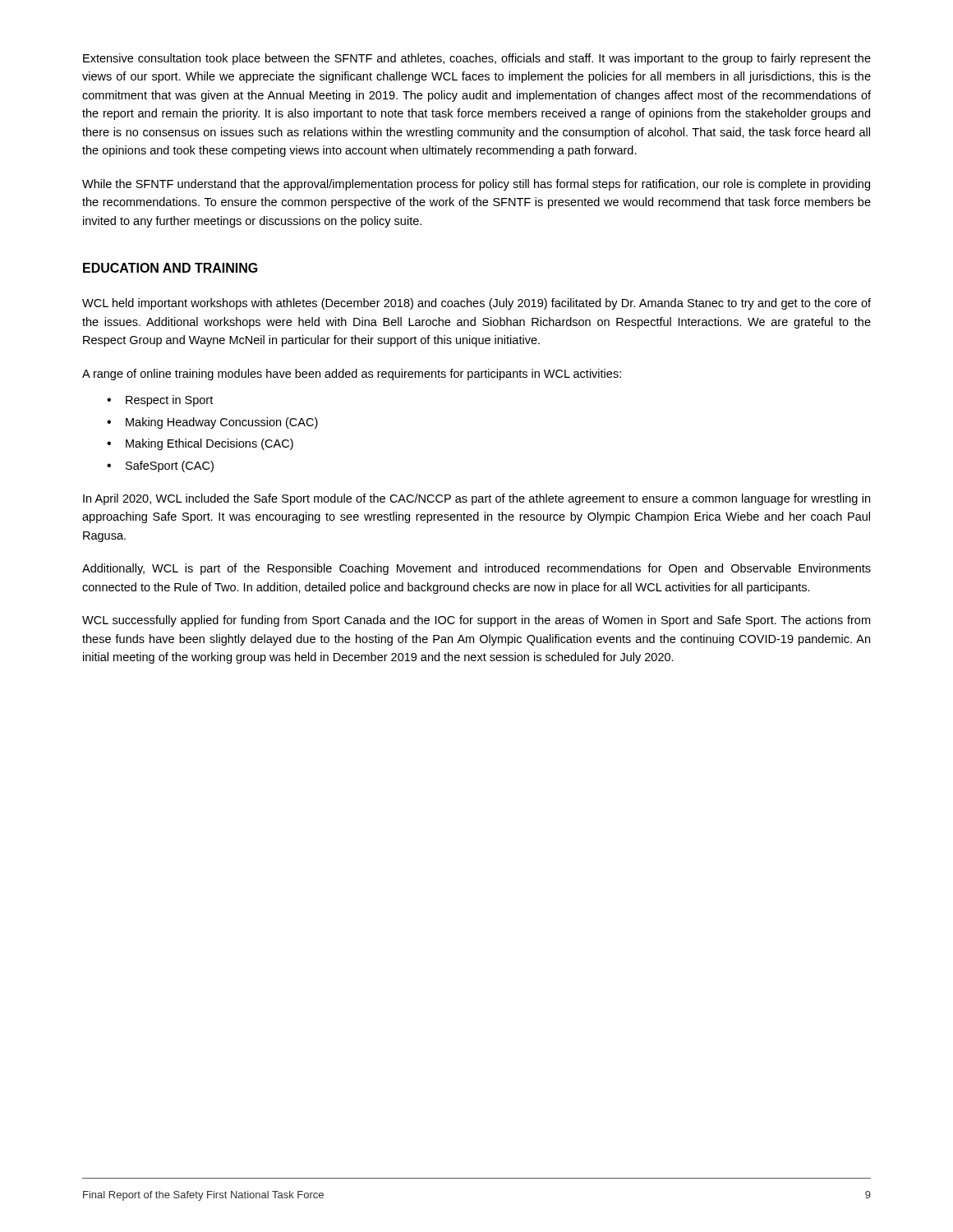
Task: Locate the block of text that opens with "In April 2020, WCL"
Action: click(476, 517)
